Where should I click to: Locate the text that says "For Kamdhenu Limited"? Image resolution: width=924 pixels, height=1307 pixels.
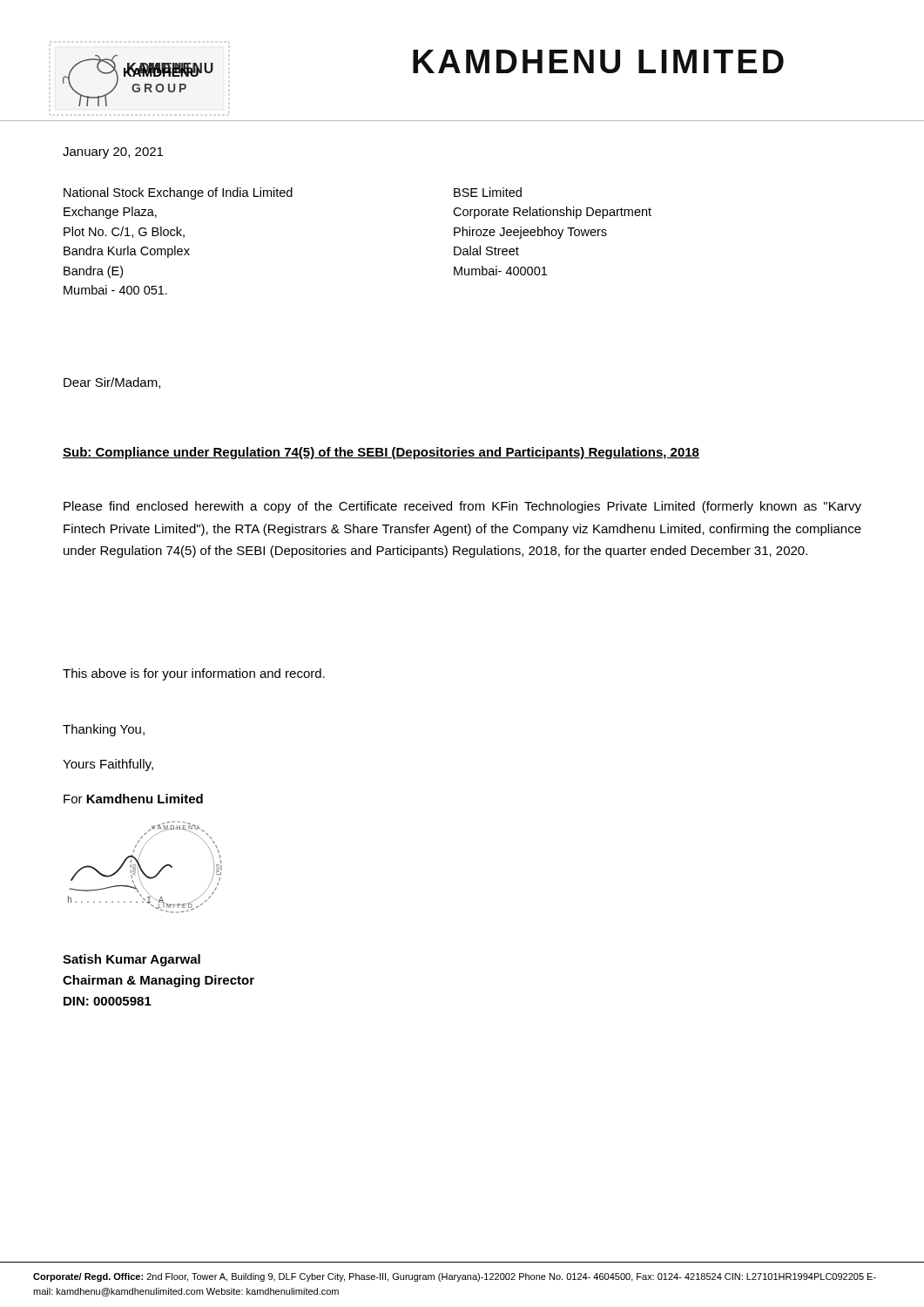pyautogui.click(x=133, y=799)
